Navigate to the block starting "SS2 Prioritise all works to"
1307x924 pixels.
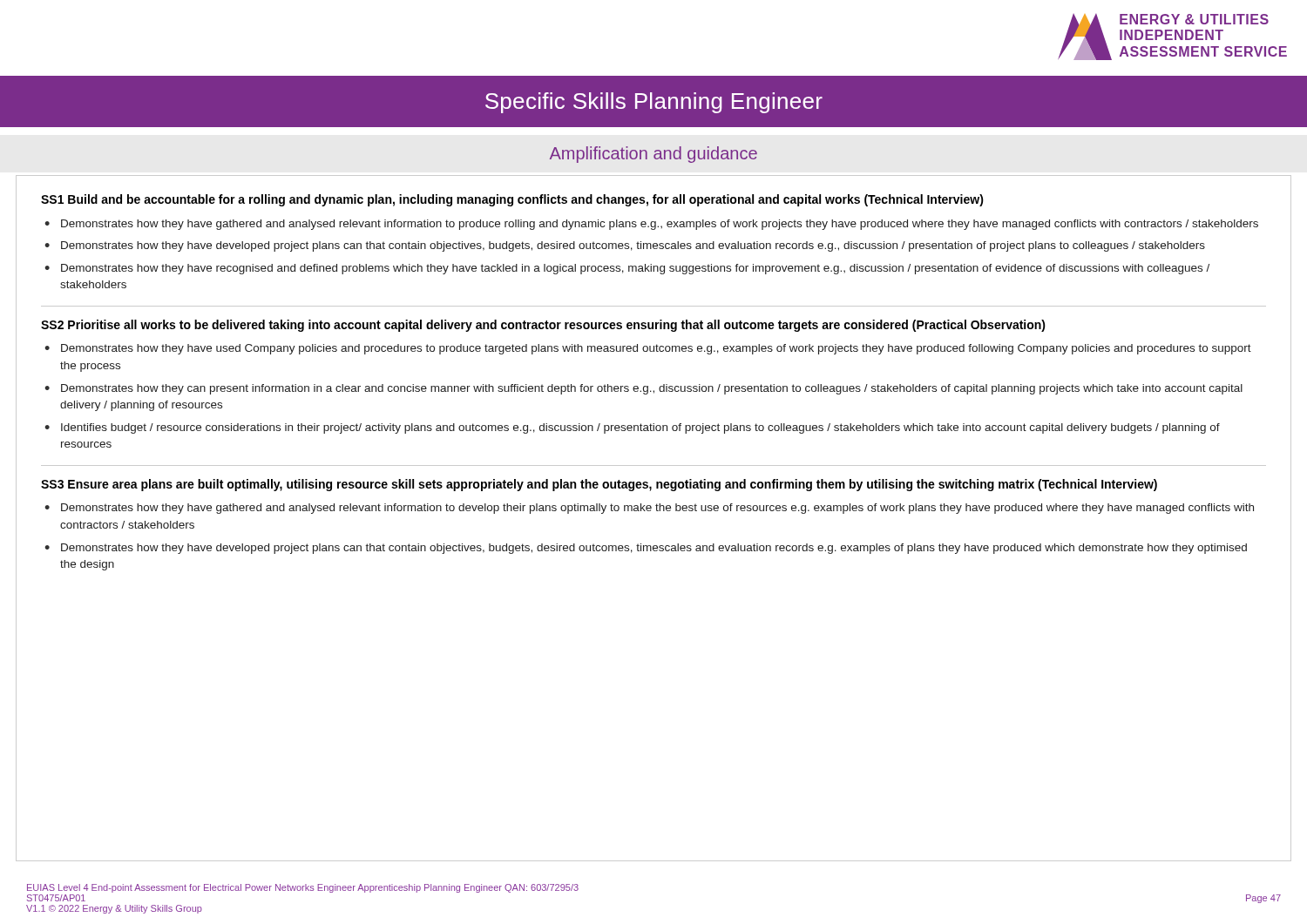click(543, 325)
